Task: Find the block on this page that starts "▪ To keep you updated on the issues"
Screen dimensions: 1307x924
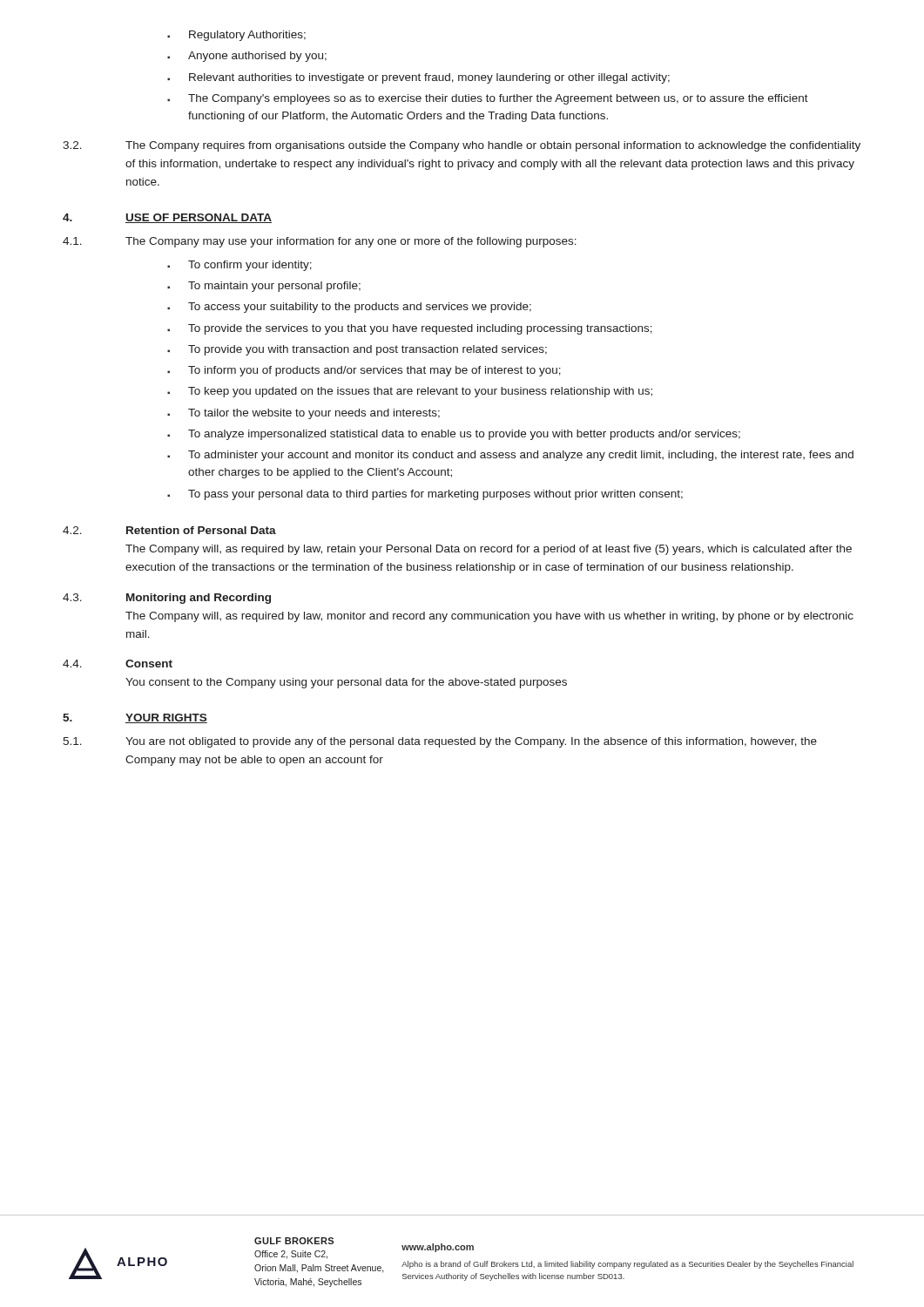Action: tap(514, 392)
